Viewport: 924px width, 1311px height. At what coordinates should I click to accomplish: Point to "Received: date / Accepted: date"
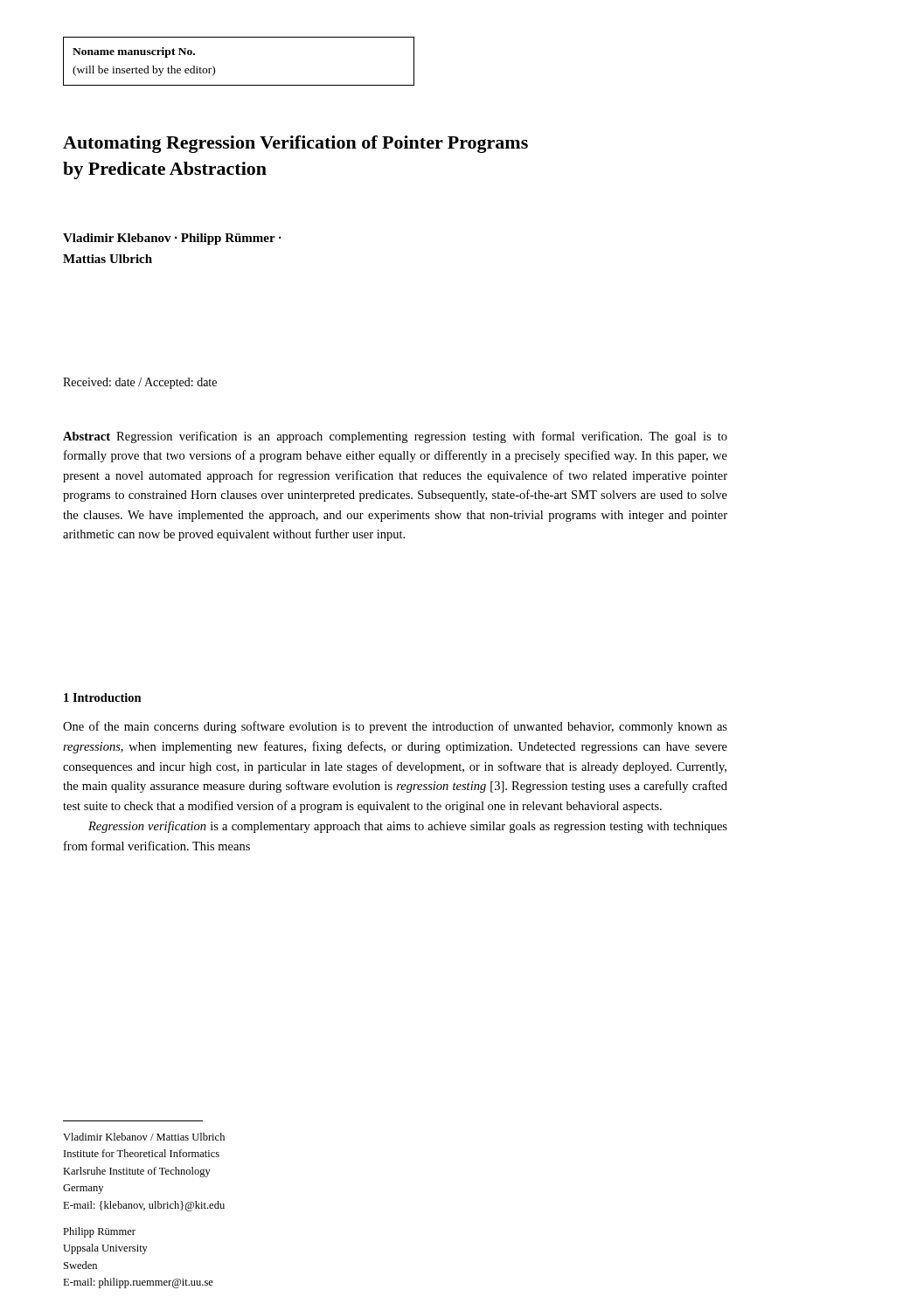coord(140,382)
